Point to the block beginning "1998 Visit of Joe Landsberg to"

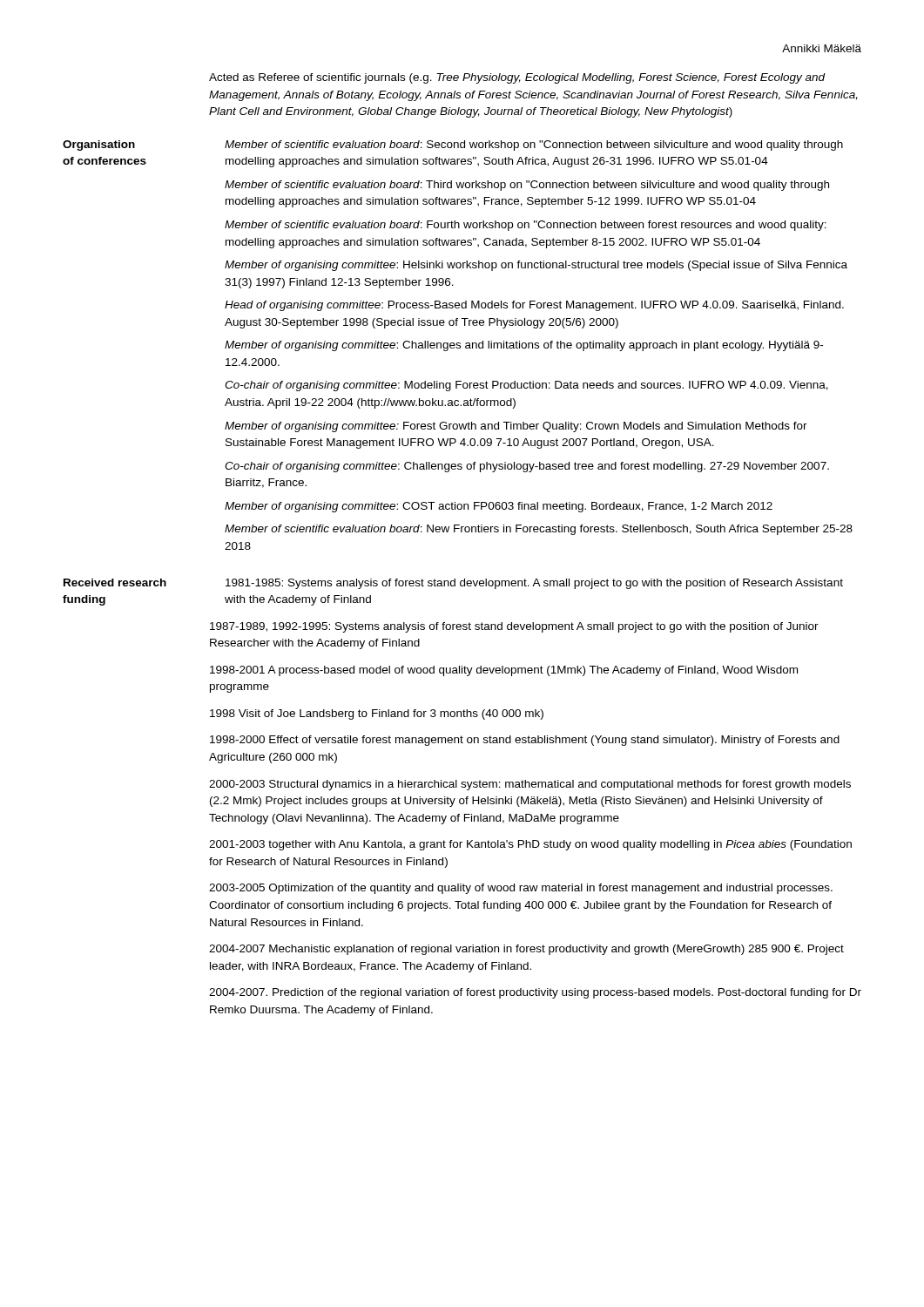pyautogui.click(x=377, y=713)
